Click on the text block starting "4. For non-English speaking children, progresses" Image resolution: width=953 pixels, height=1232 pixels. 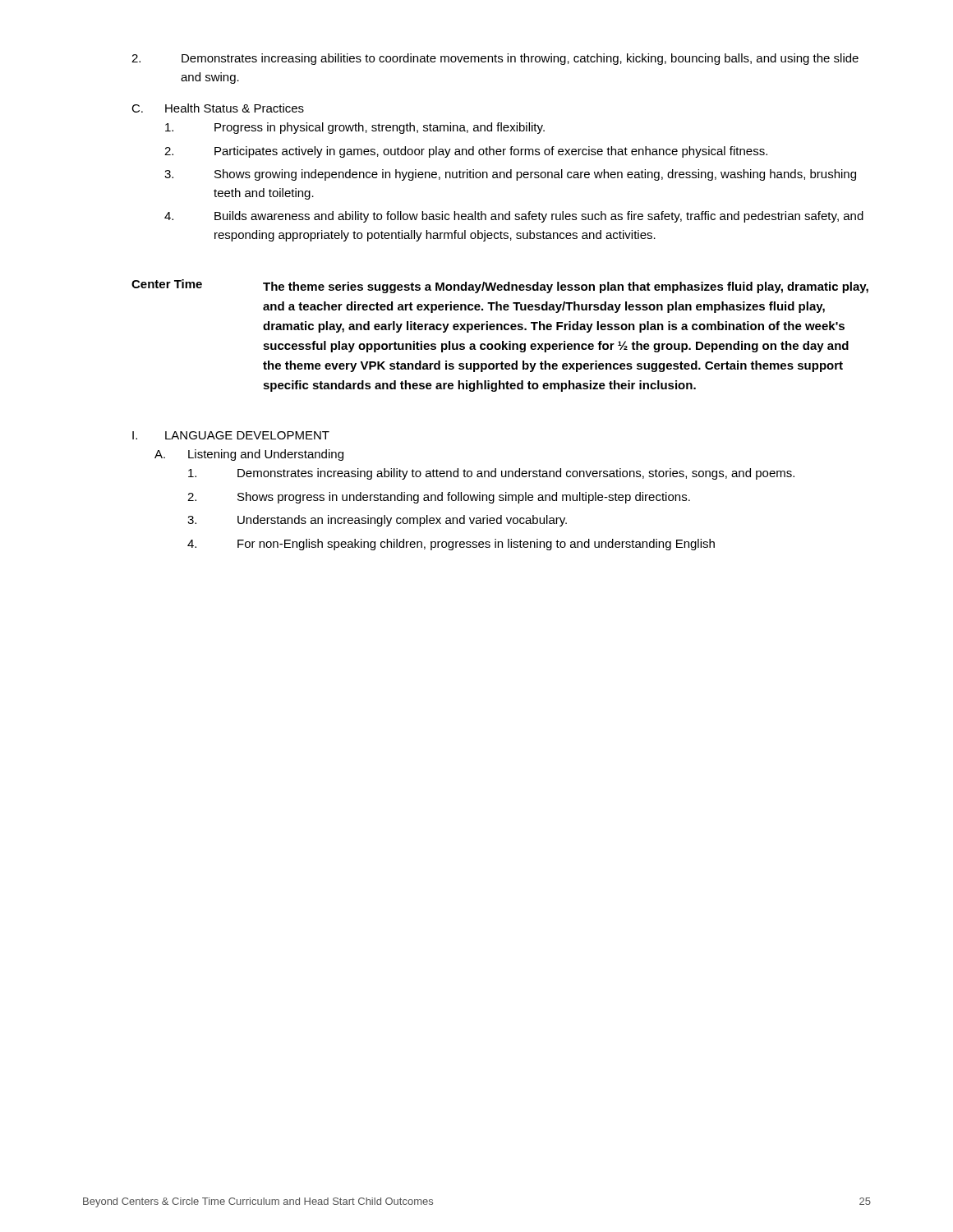click(529, 544)
